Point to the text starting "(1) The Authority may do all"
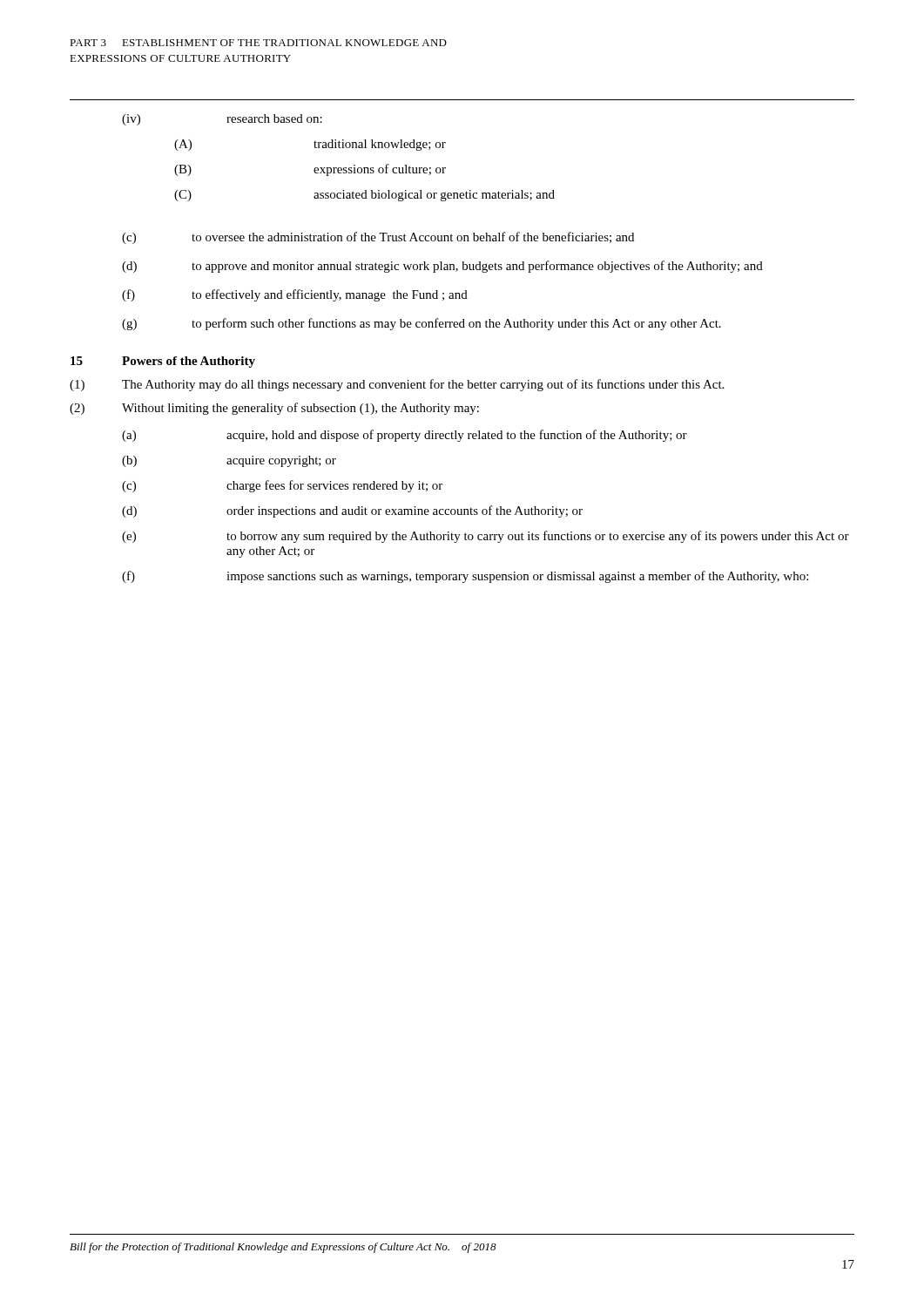This screenshot has width=924, height=1307. click(x=462, y=385)
